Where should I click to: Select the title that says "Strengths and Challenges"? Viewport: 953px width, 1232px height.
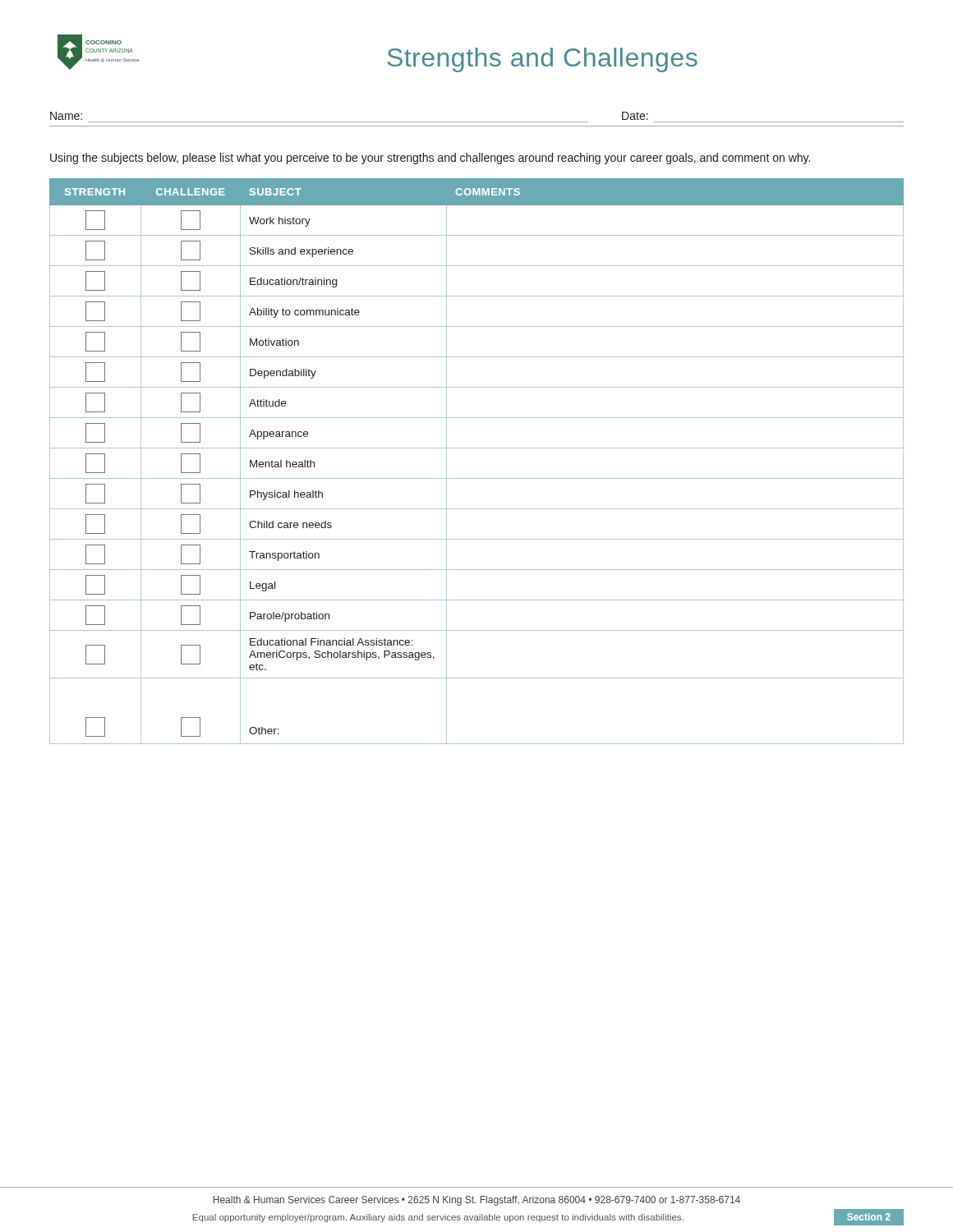click(x=542, y=57)
